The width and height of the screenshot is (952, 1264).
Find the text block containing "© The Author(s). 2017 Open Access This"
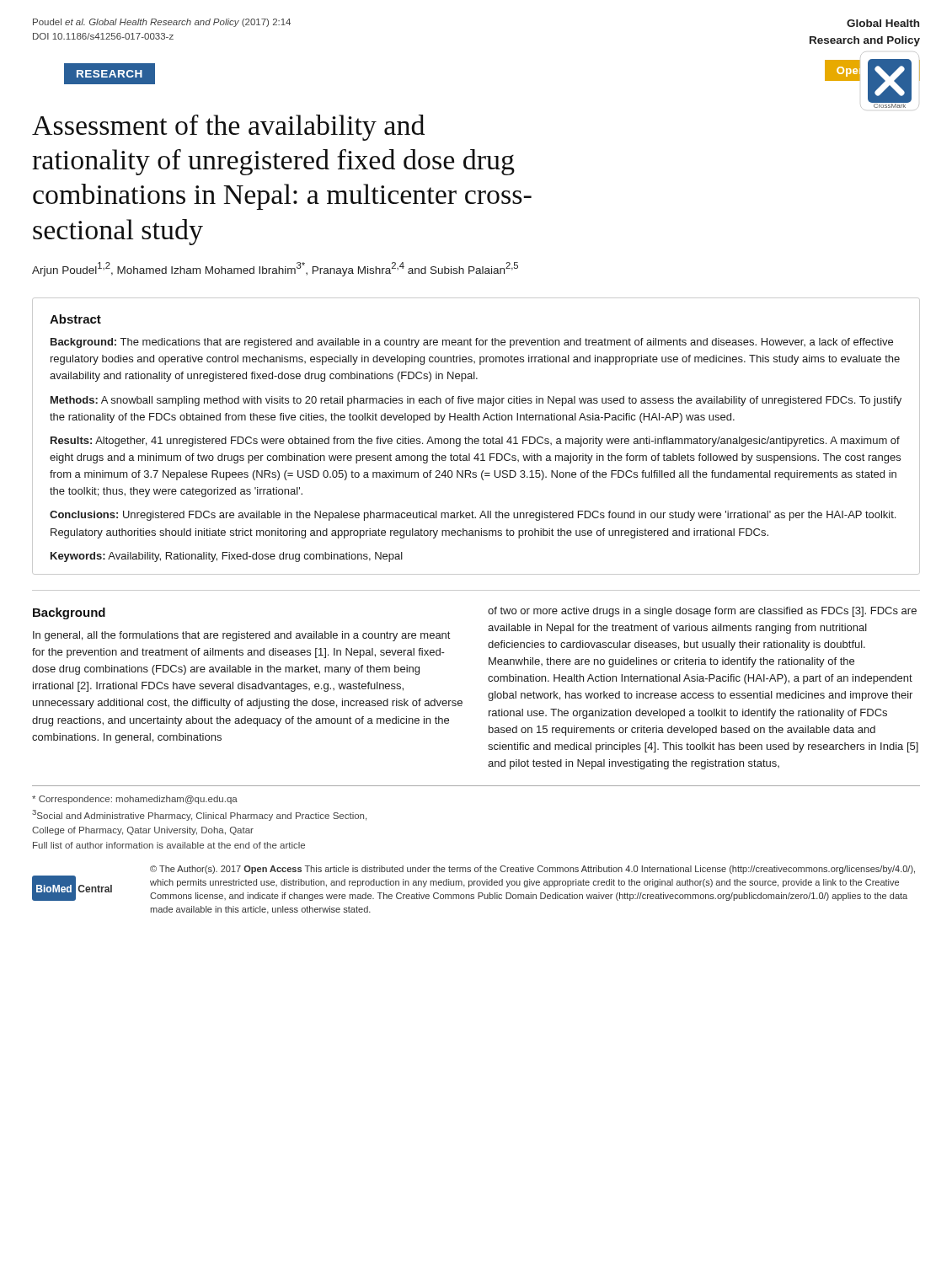tap(533, 889)
